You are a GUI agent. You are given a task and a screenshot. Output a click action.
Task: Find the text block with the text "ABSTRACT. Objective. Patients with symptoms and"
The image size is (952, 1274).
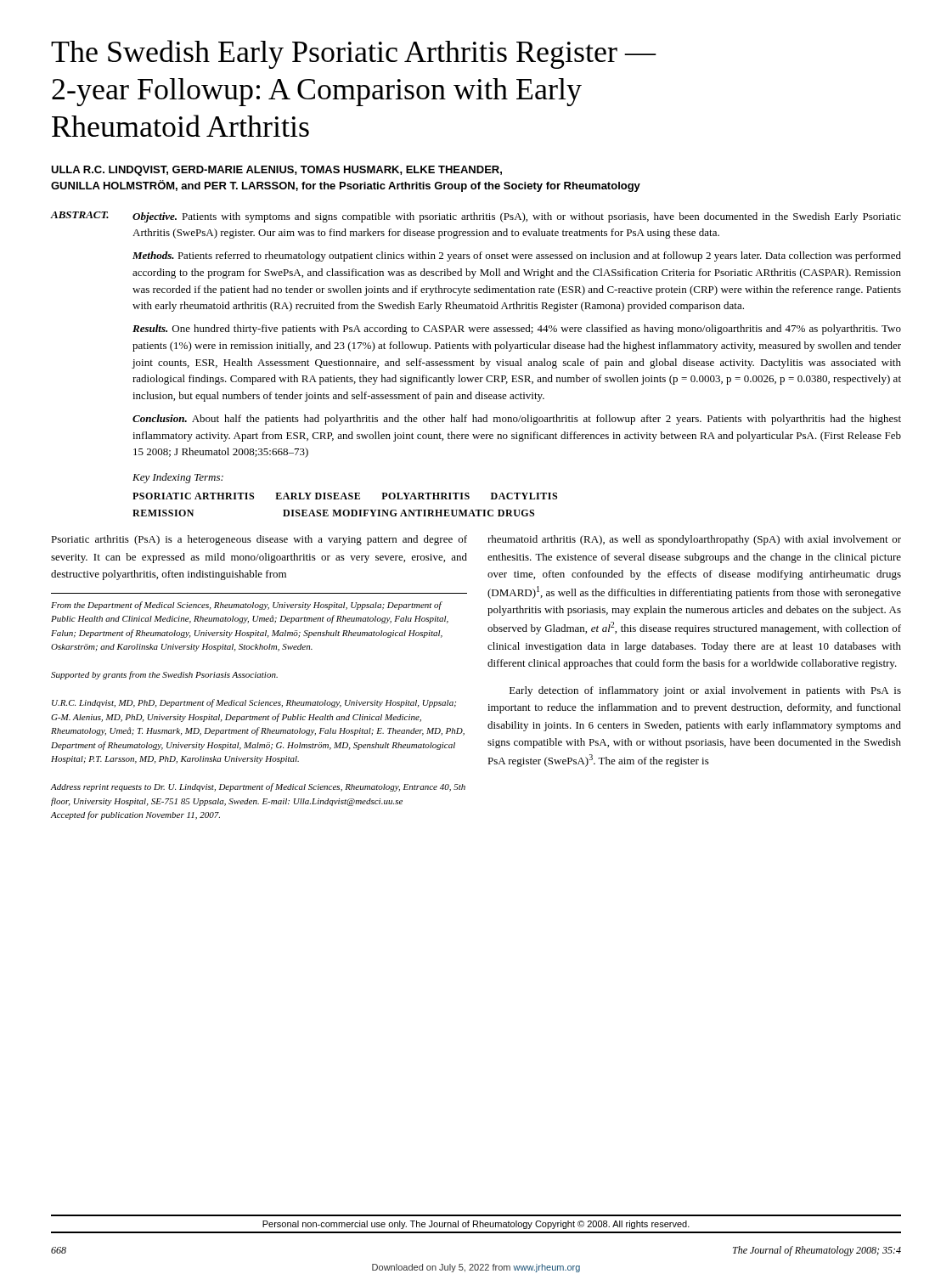(476, 364)
